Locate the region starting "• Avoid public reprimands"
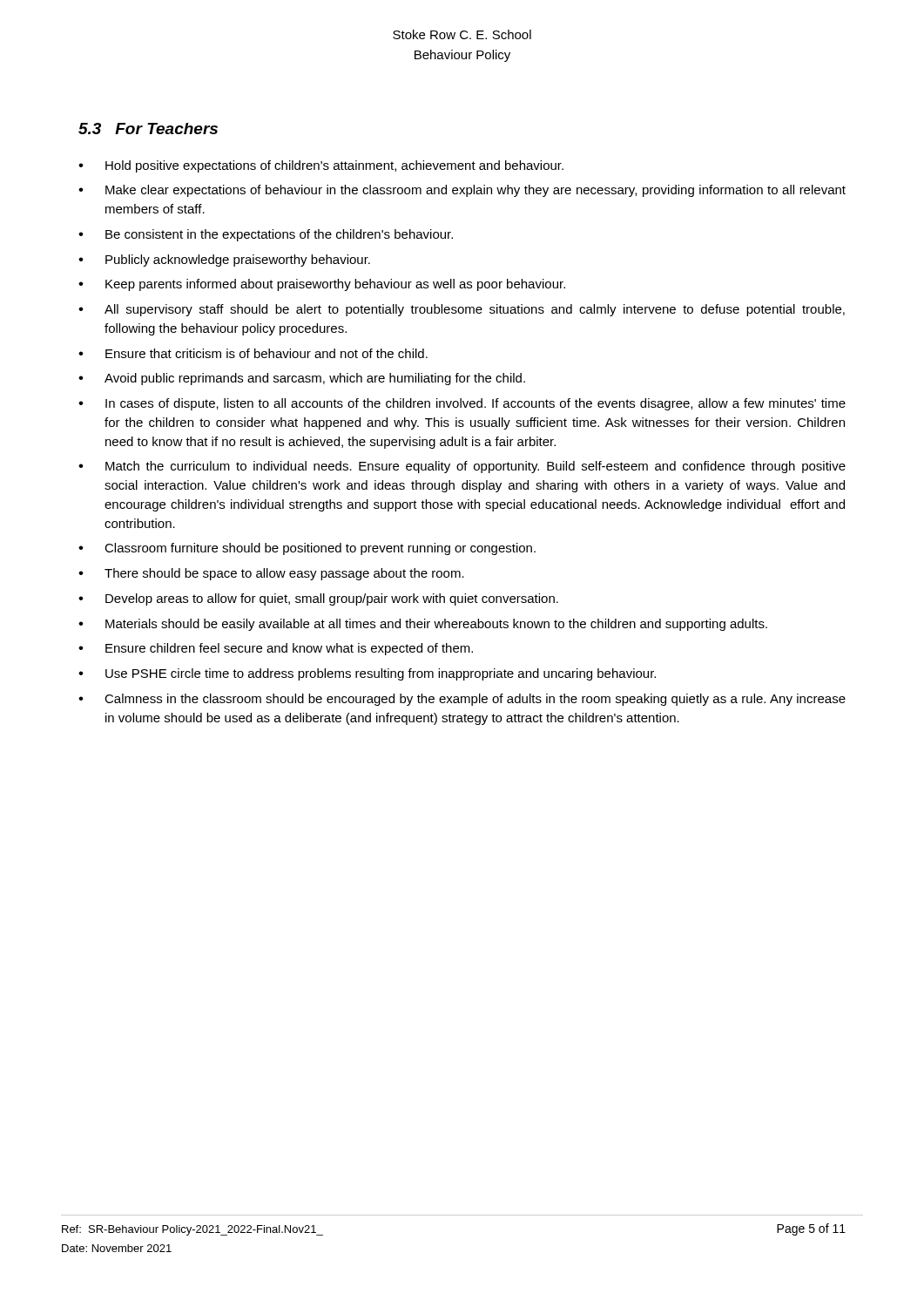 click(462, 378)
